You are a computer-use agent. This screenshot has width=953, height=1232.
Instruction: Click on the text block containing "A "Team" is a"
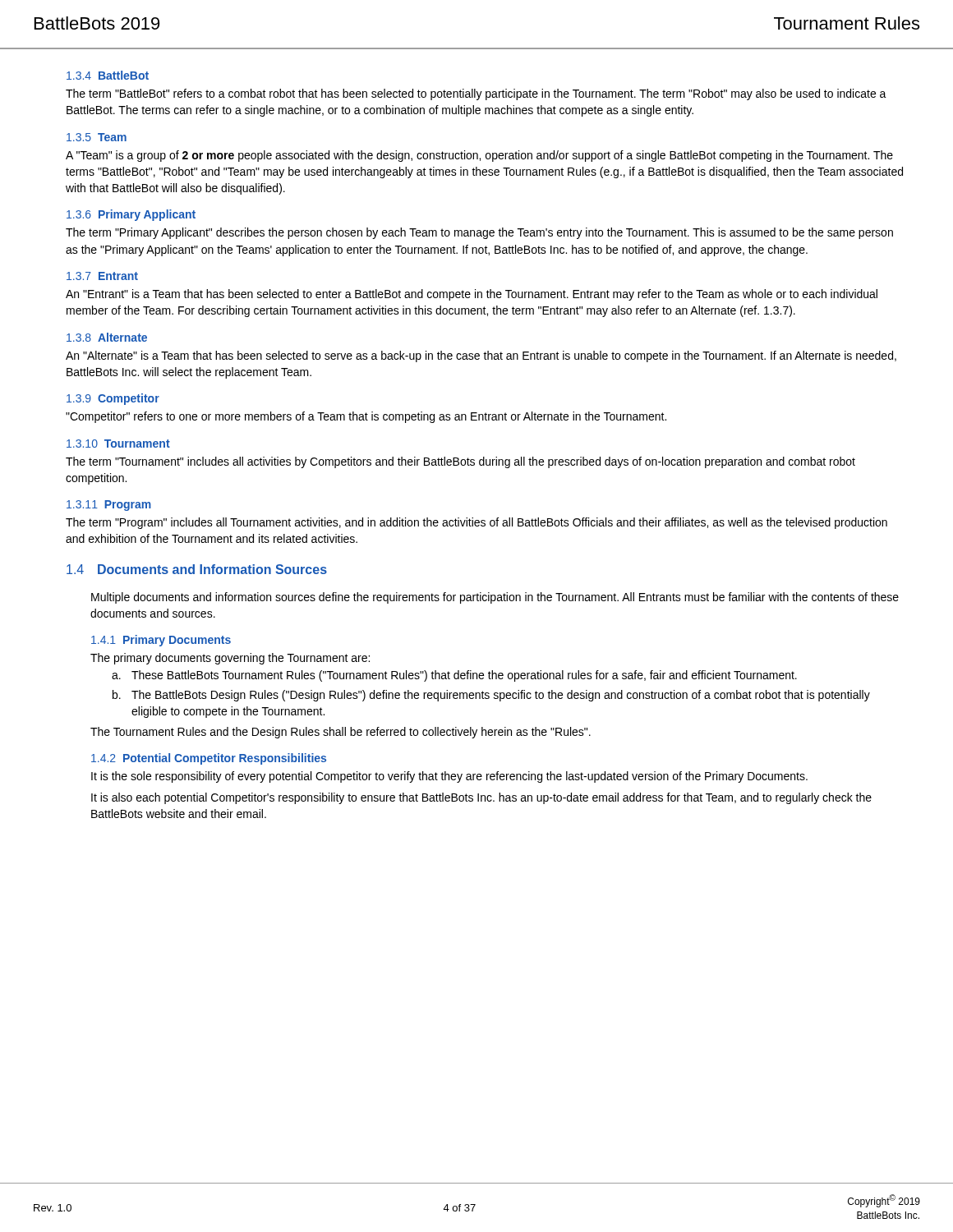(485, 172)
